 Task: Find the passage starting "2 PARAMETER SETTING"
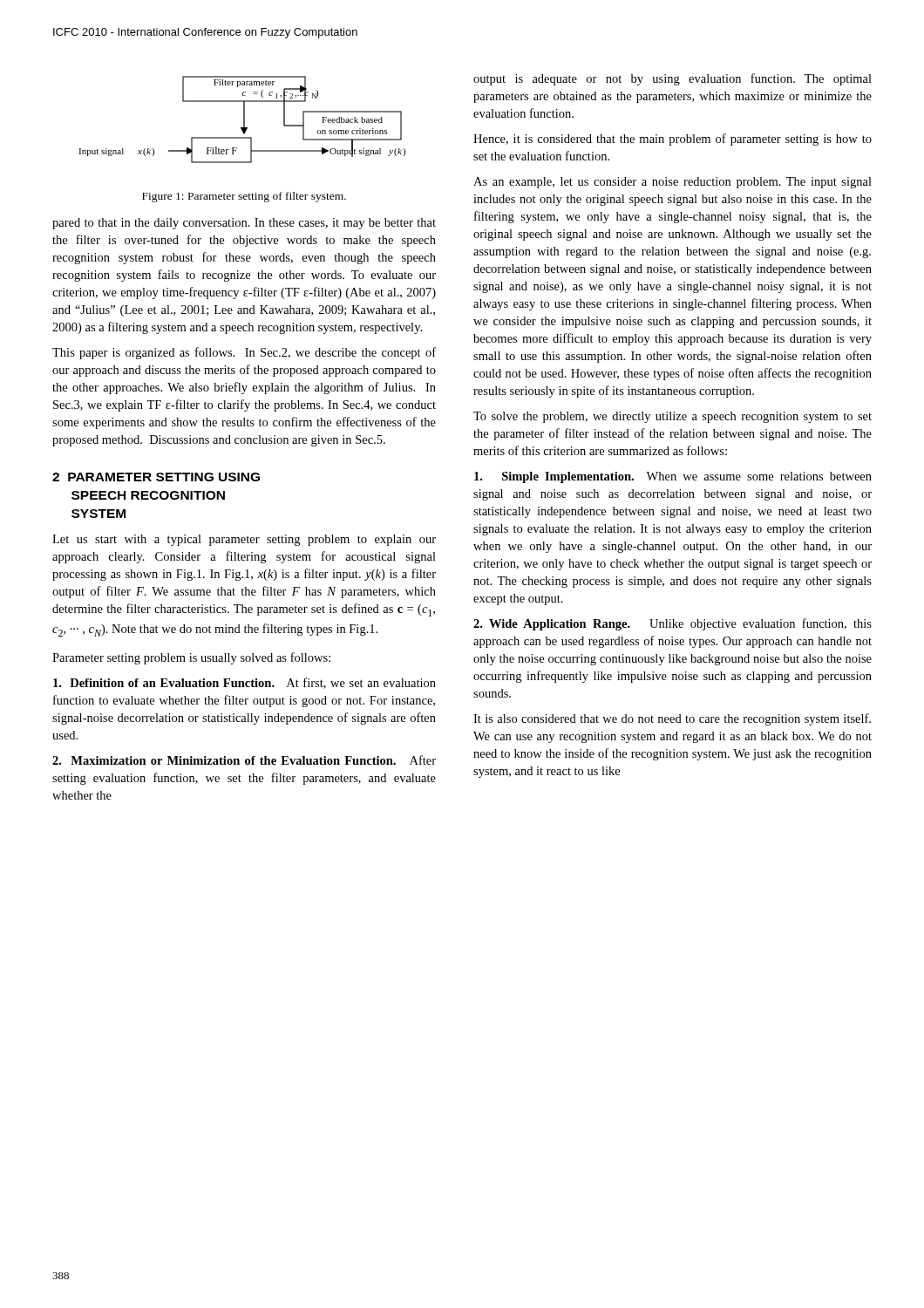pyautogui.click(x=157, y=495)
